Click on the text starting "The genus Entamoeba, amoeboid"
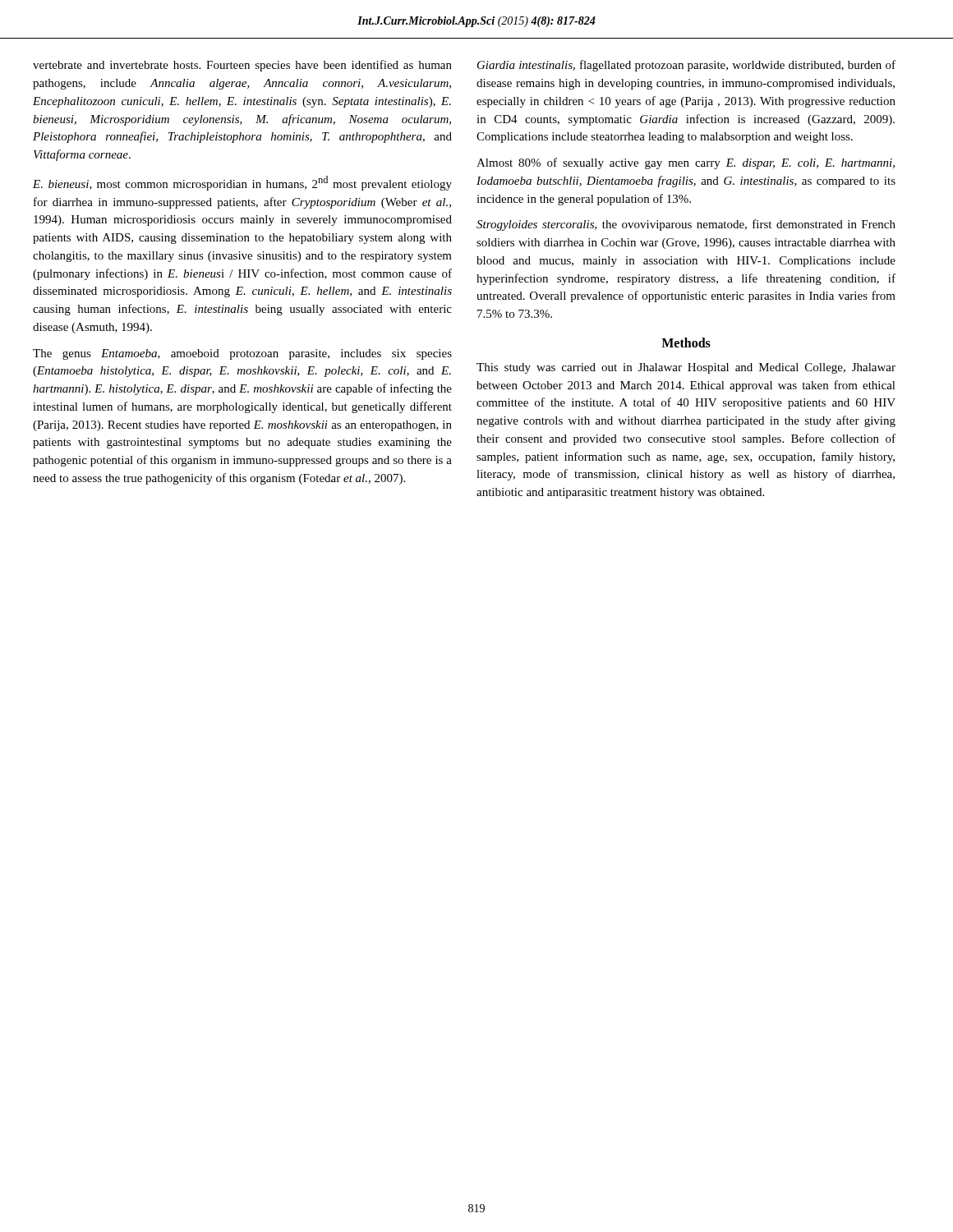Screen dimensions: 1232x953 tap(242, 416)
